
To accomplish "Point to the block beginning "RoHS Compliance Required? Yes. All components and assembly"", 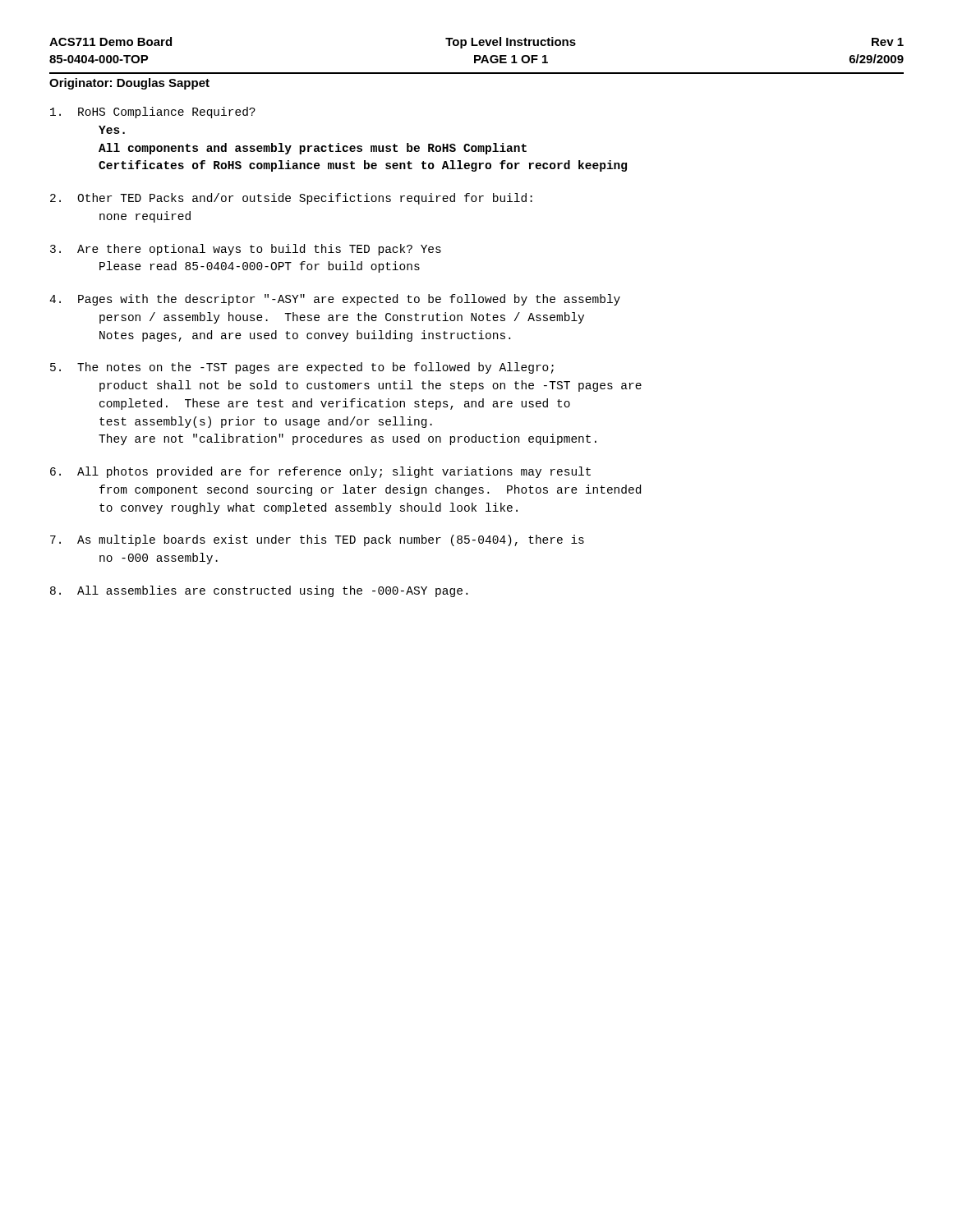I will point(476,140).
